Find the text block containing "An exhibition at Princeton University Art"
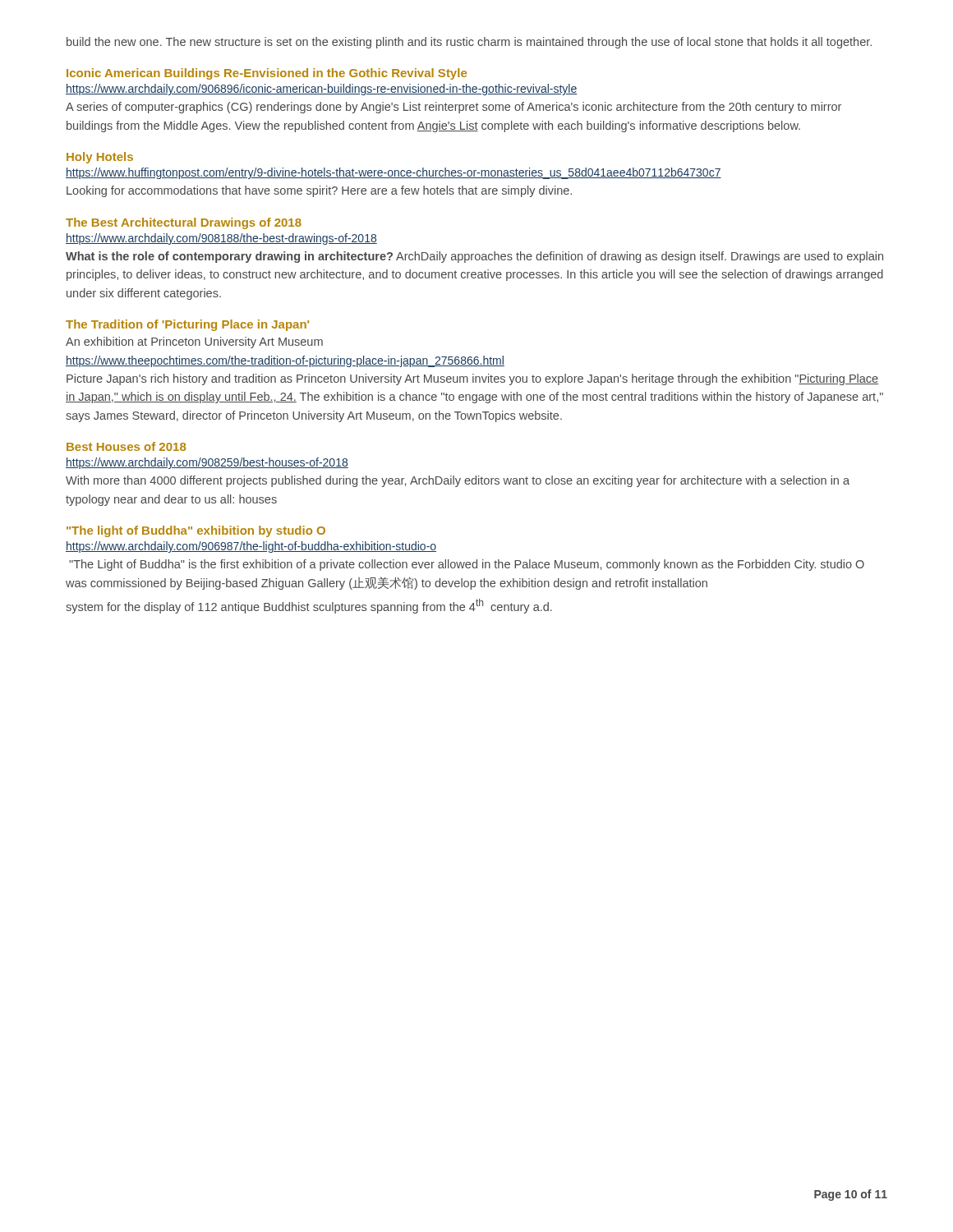 (x=194, y=342)
